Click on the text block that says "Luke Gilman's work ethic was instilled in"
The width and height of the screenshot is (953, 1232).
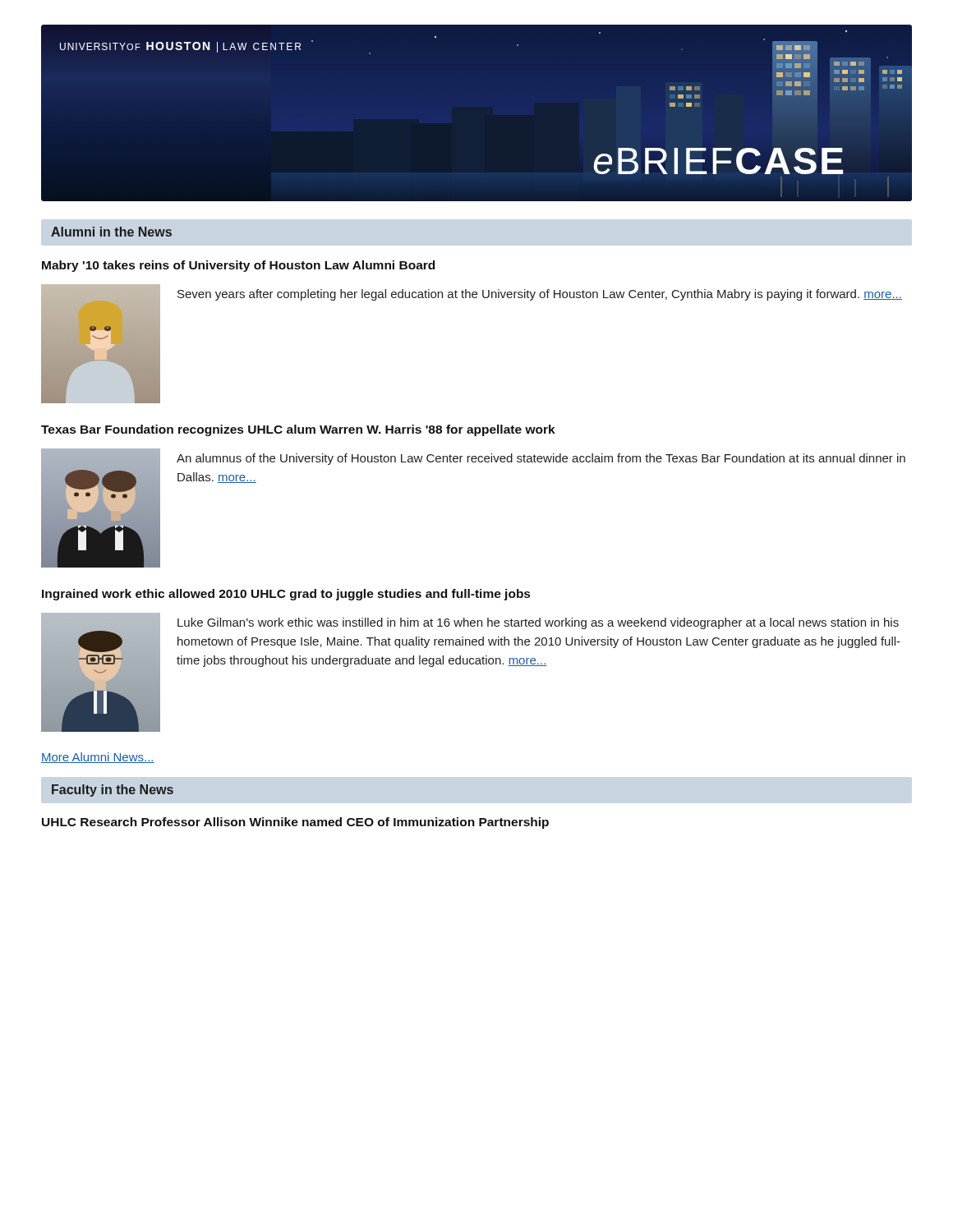[x=539, y=641]
